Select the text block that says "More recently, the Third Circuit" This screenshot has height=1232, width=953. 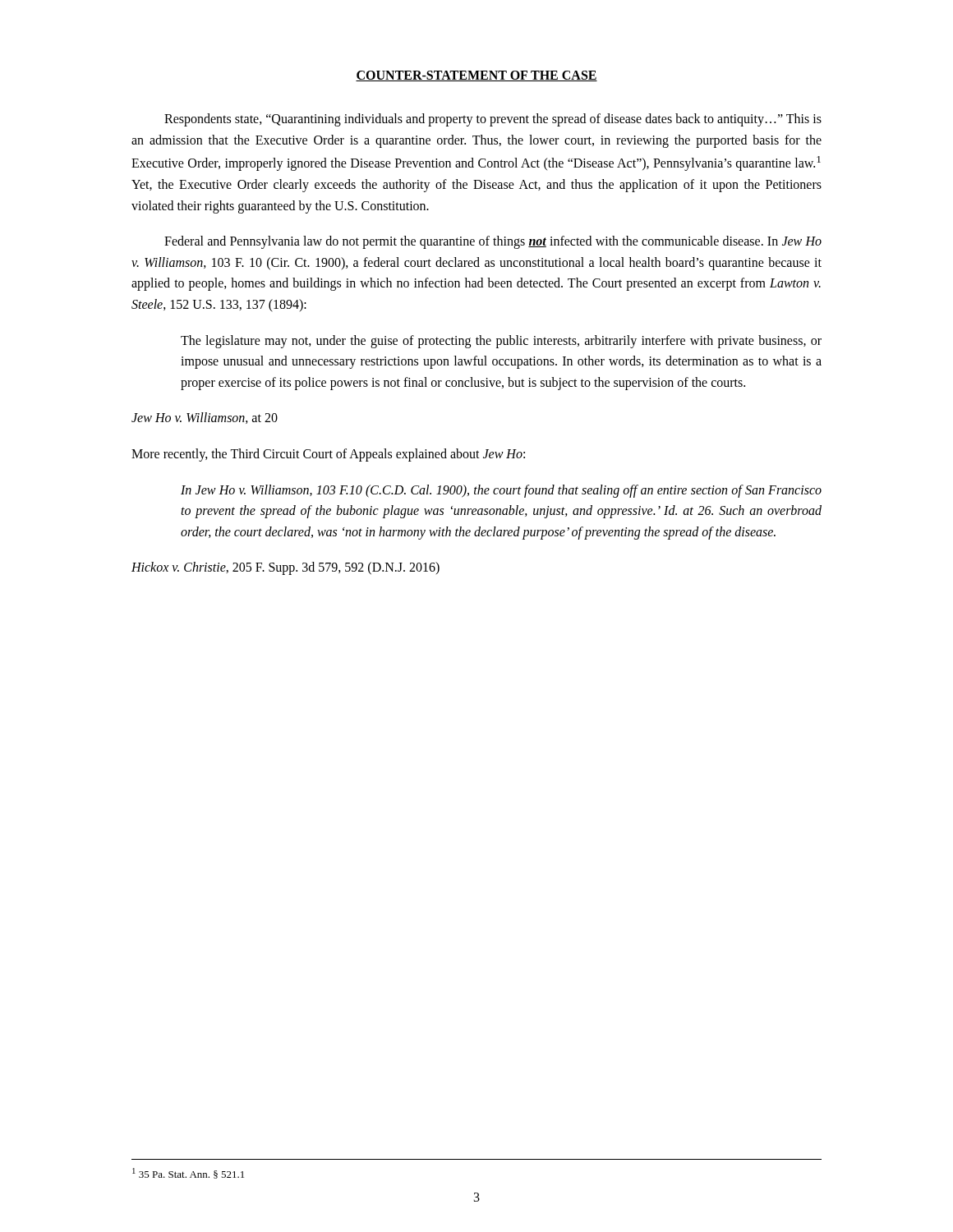[329, 454]
